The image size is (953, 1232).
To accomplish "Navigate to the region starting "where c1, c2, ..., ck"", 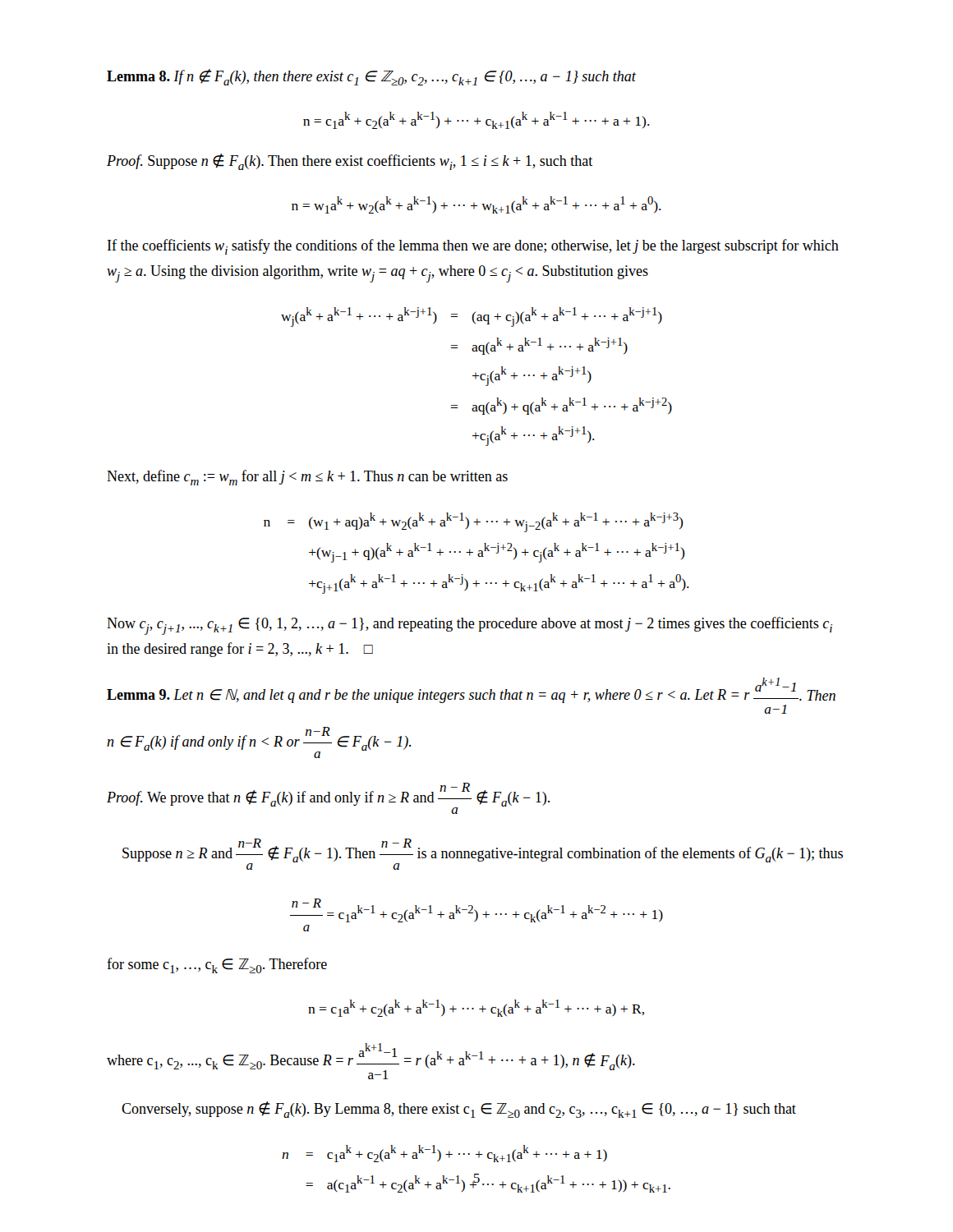I will click(371, 1062).
